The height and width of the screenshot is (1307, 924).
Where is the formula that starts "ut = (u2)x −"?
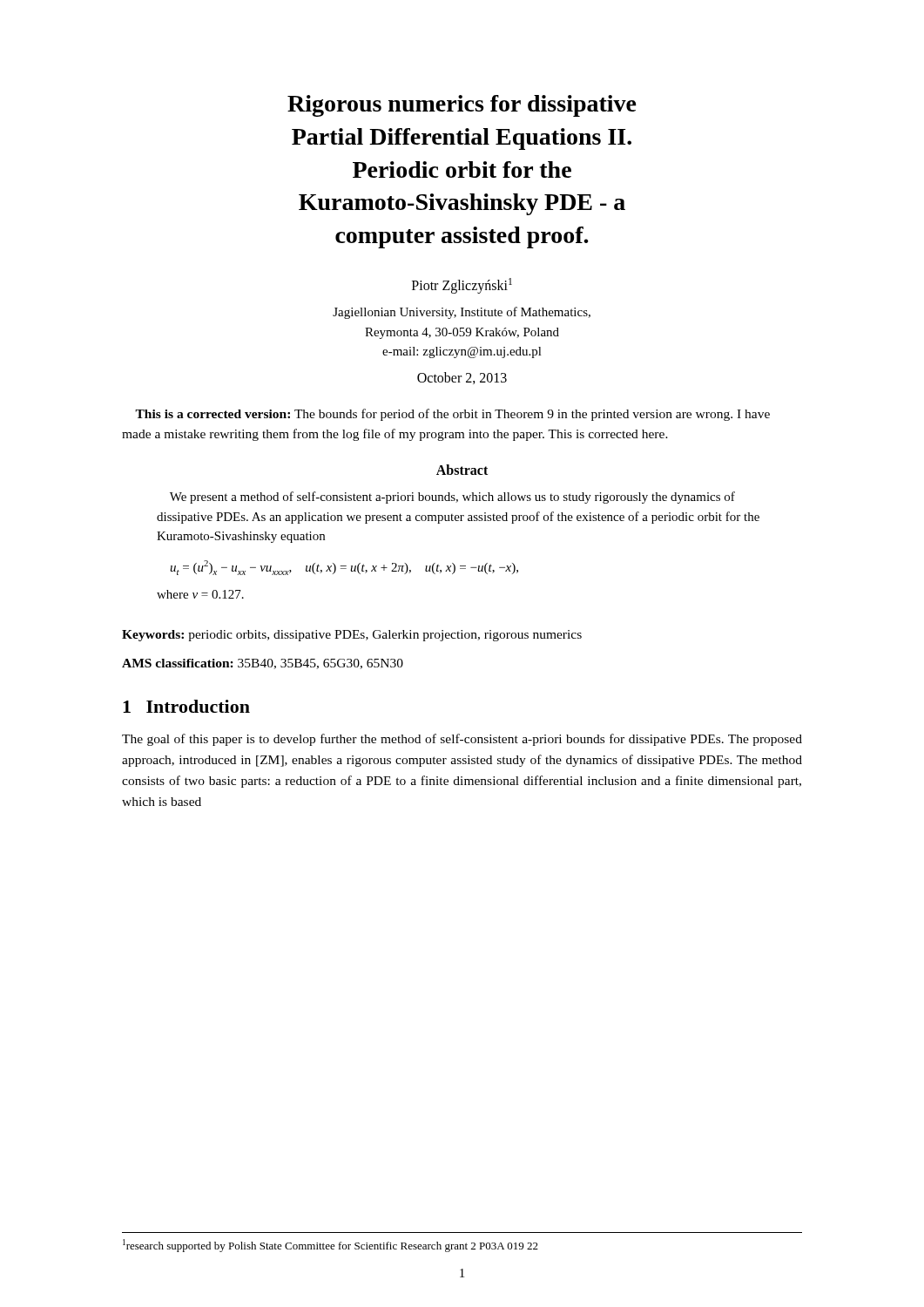click(x=338, y=567)
